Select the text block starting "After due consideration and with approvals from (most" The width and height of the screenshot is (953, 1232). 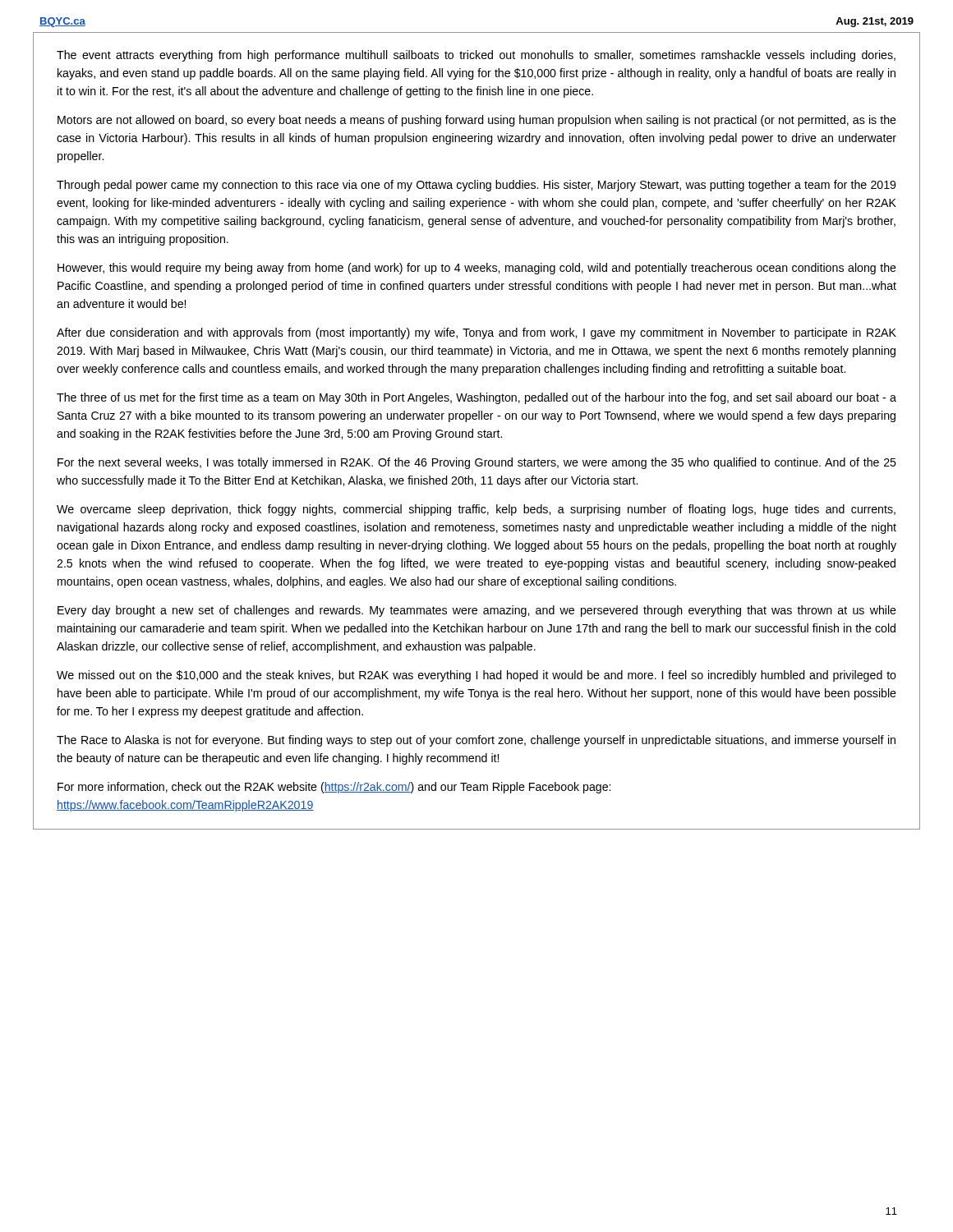pyautogui.click(x=476, y=351)
